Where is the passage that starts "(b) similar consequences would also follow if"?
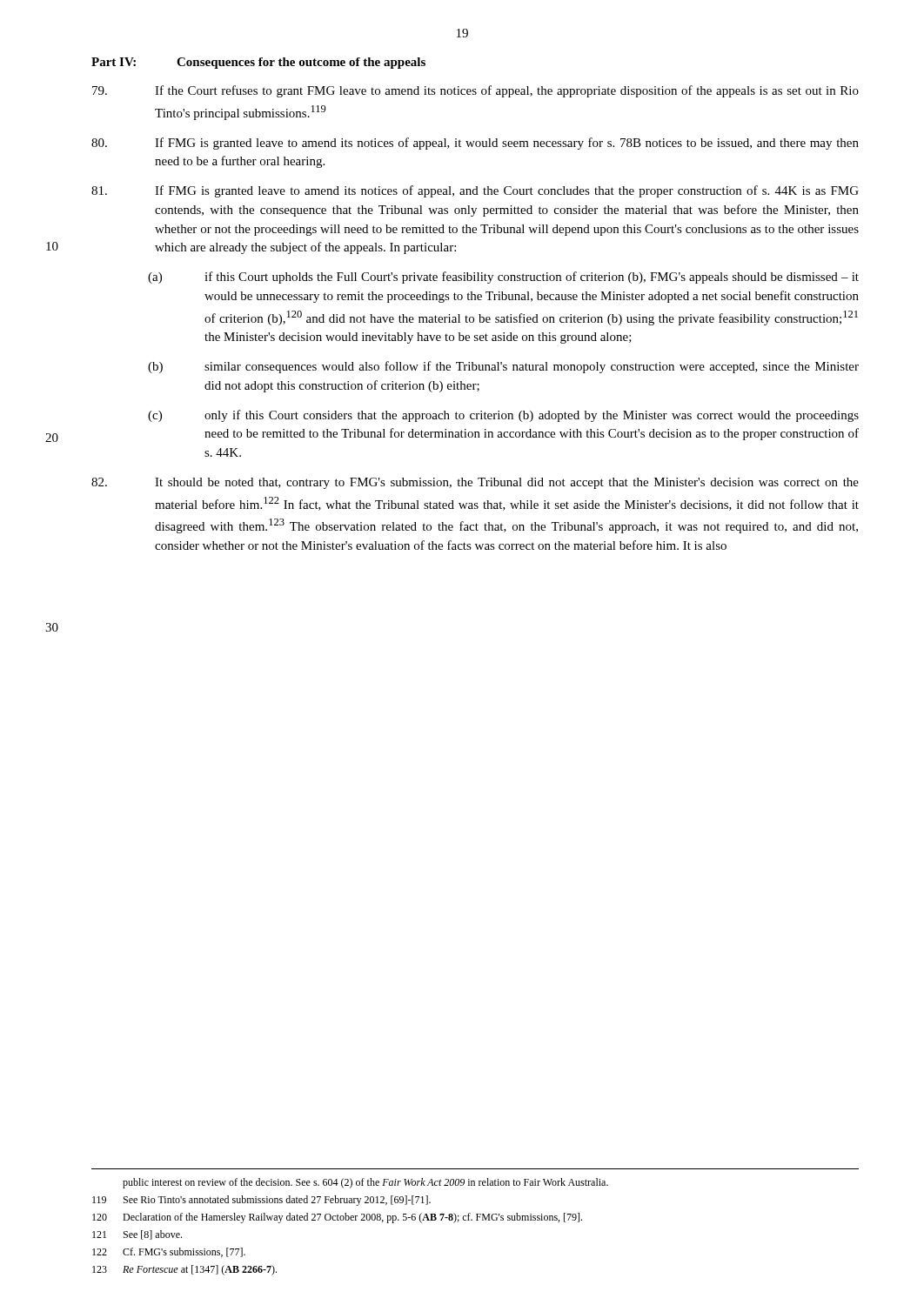Viewport: 924px width, 1305px height. [x=503, y=376]
